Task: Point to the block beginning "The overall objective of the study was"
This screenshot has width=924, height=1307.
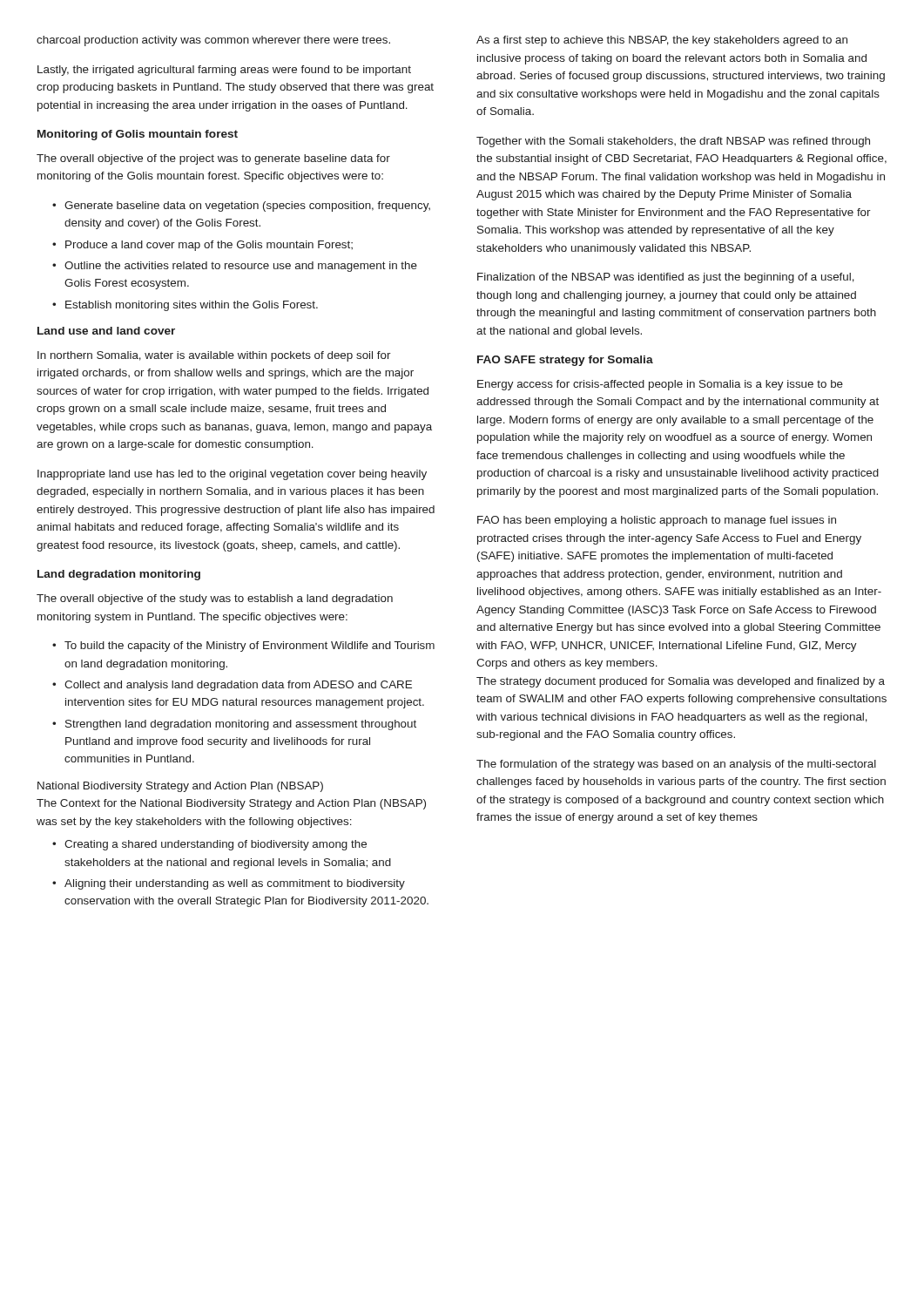Action: point(215,607)
